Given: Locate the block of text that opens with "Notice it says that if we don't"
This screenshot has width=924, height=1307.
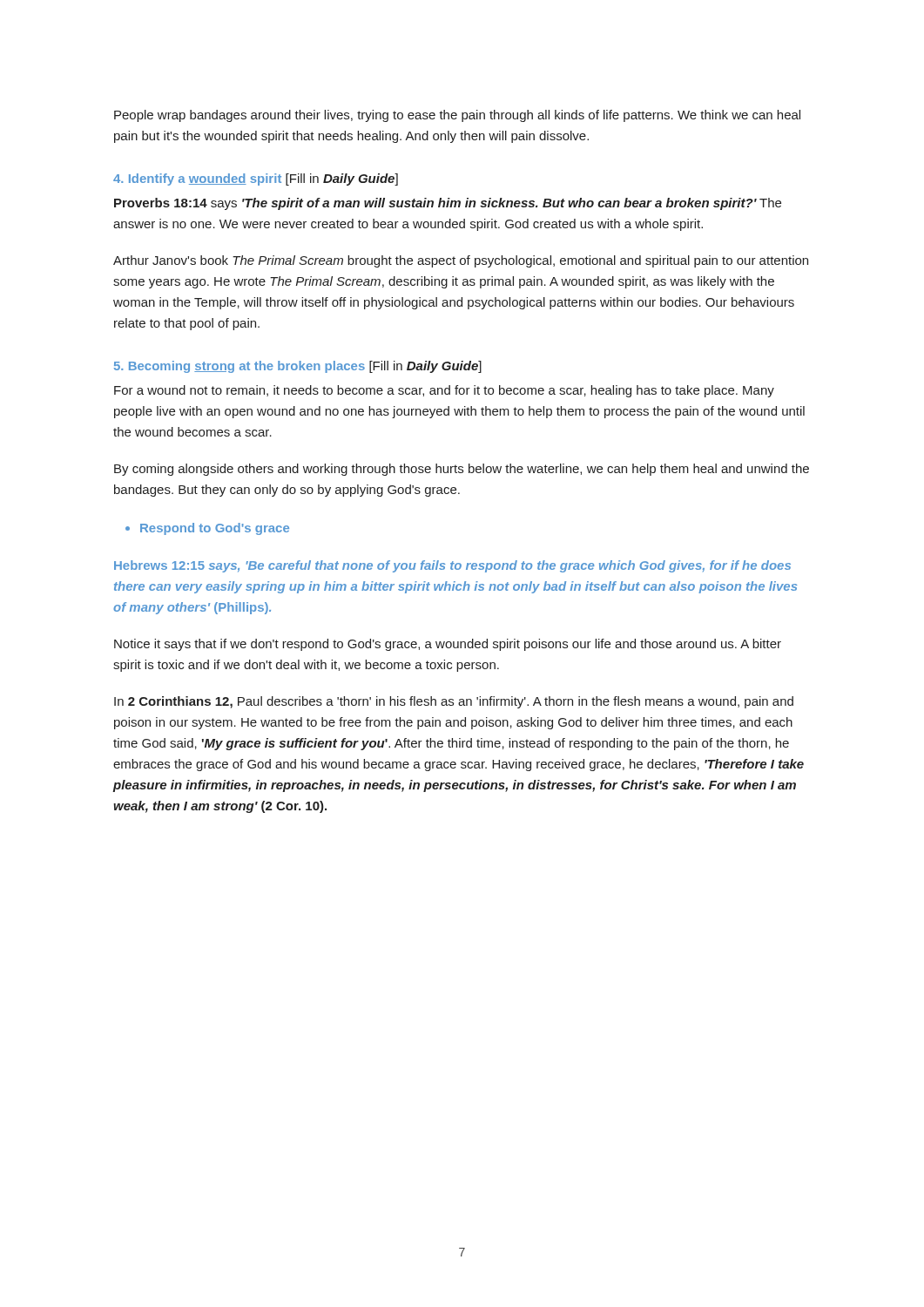Looking at the screenshot, I should pos(447,654).
